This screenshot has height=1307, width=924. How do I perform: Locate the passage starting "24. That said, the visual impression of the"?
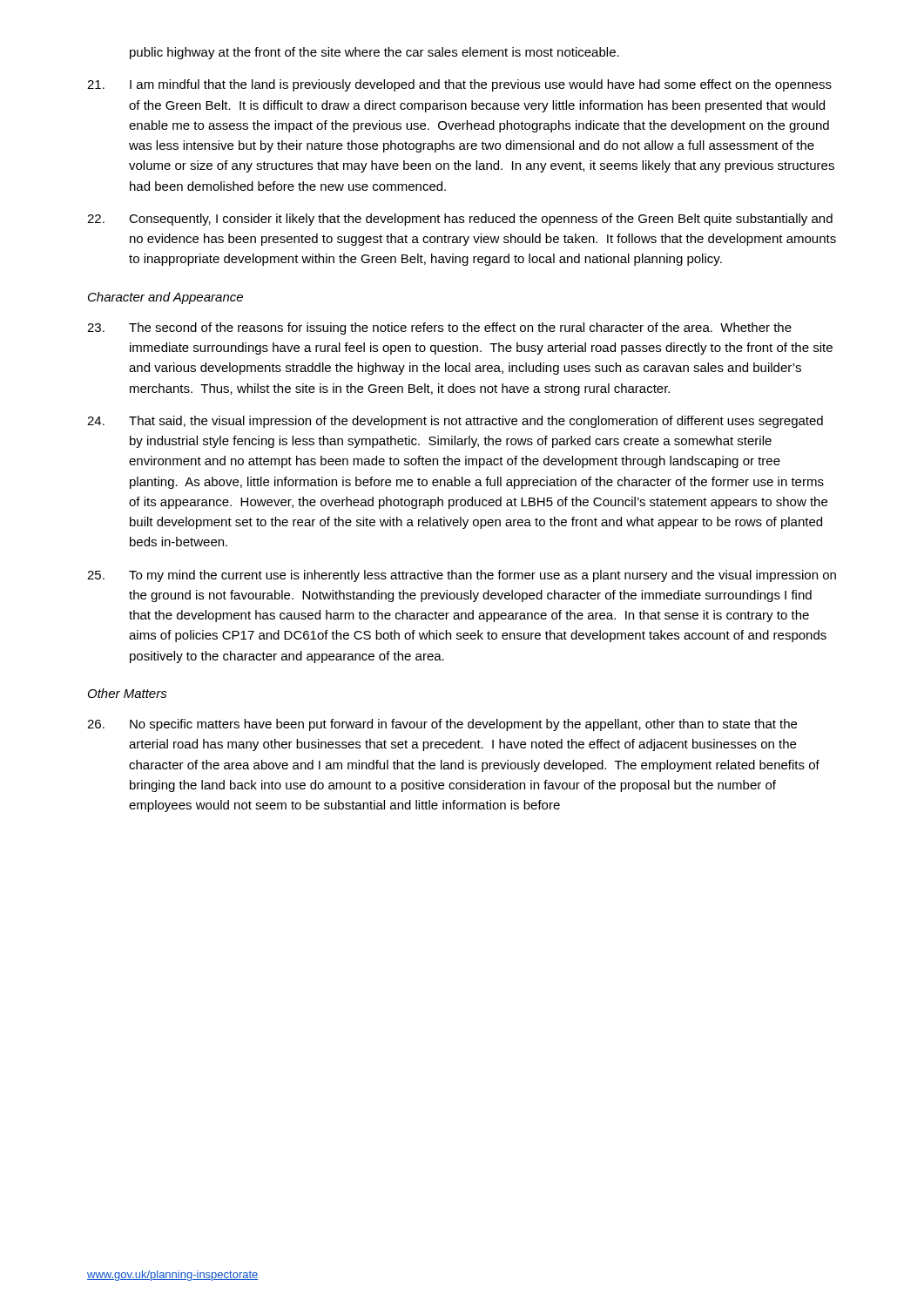(x=462, y=481)
